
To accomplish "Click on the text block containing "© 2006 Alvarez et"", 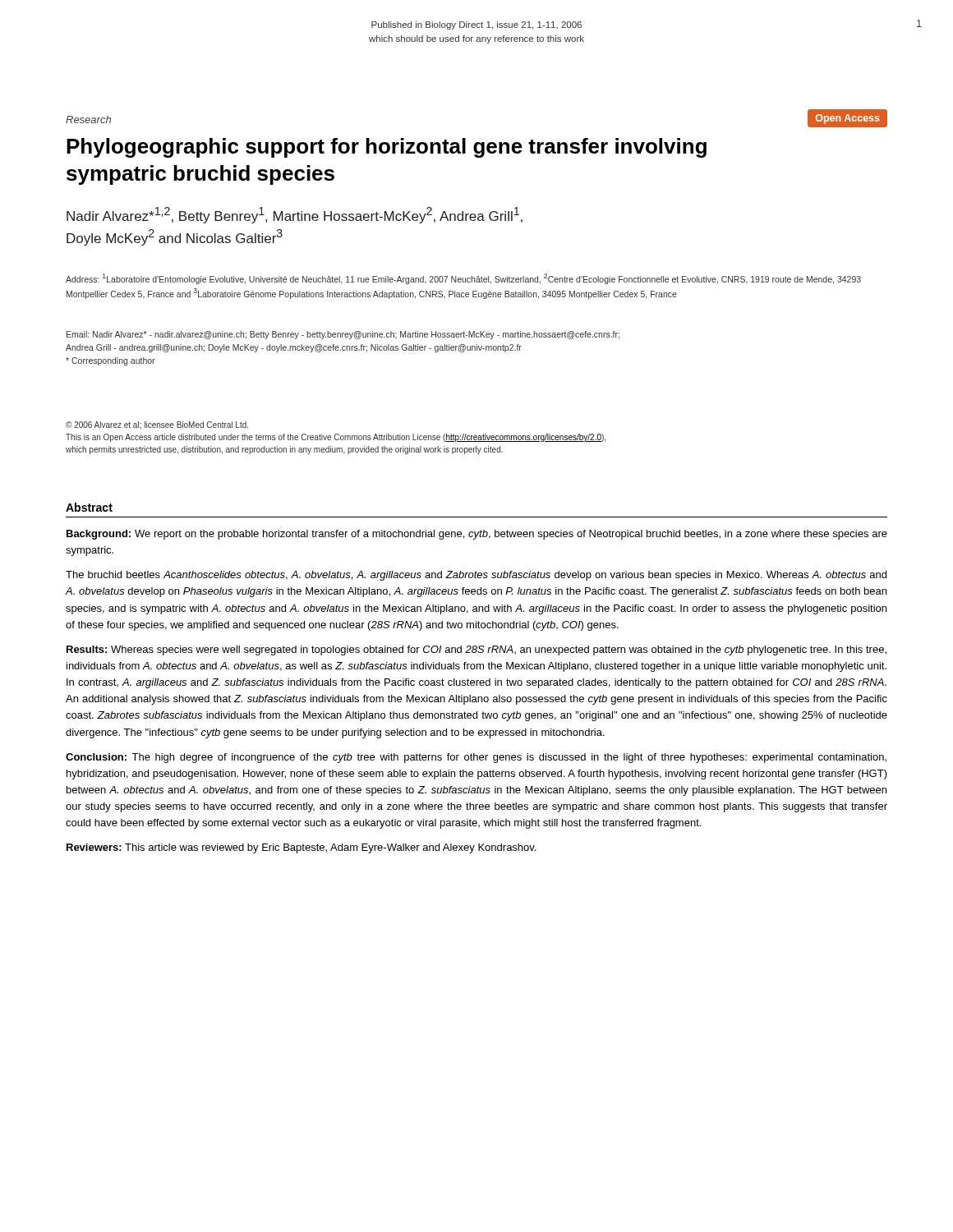I will point(336,437).
